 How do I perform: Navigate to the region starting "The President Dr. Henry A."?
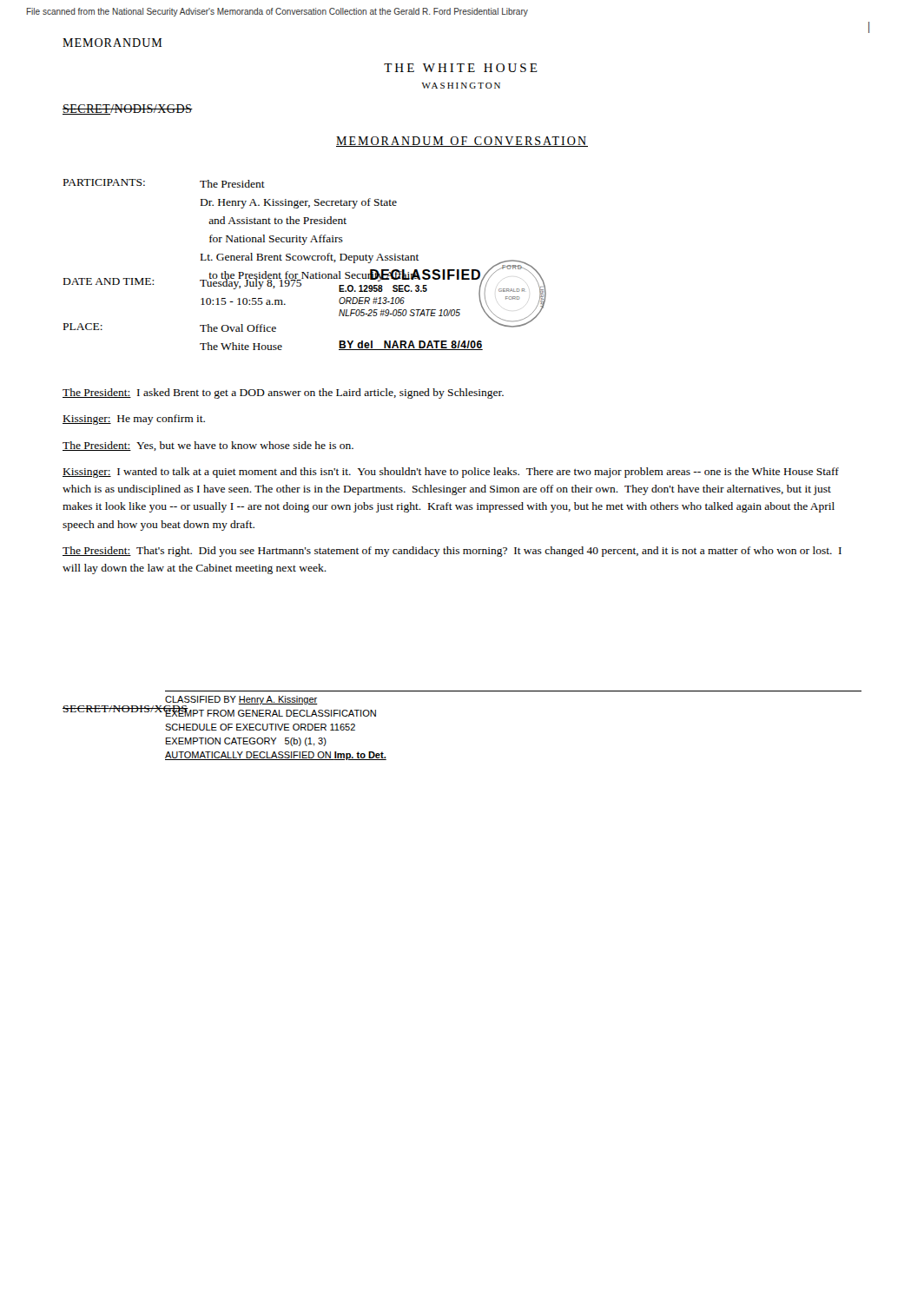point(309,229)
